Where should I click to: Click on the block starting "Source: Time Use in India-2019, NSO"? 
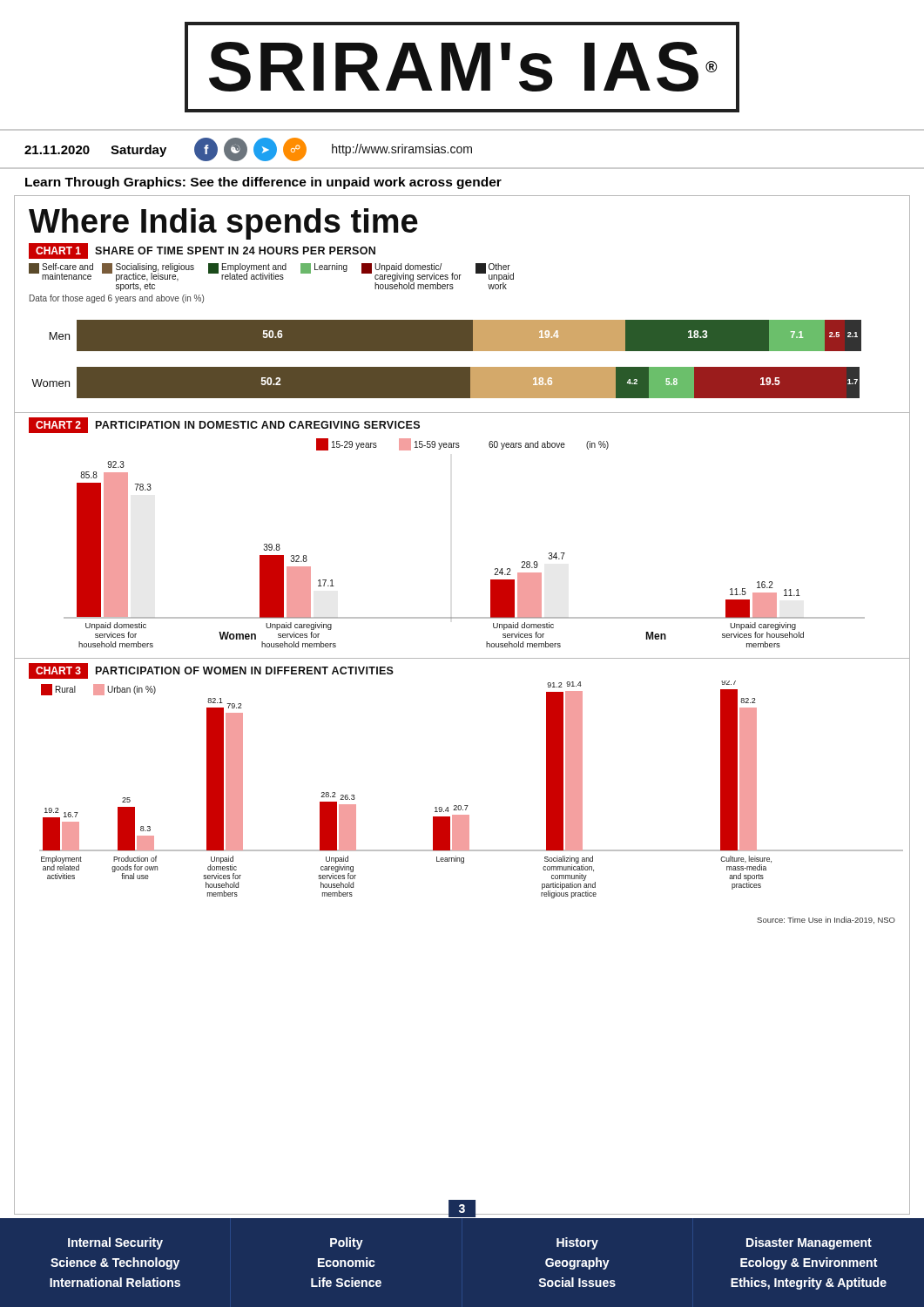coord(826,920)
